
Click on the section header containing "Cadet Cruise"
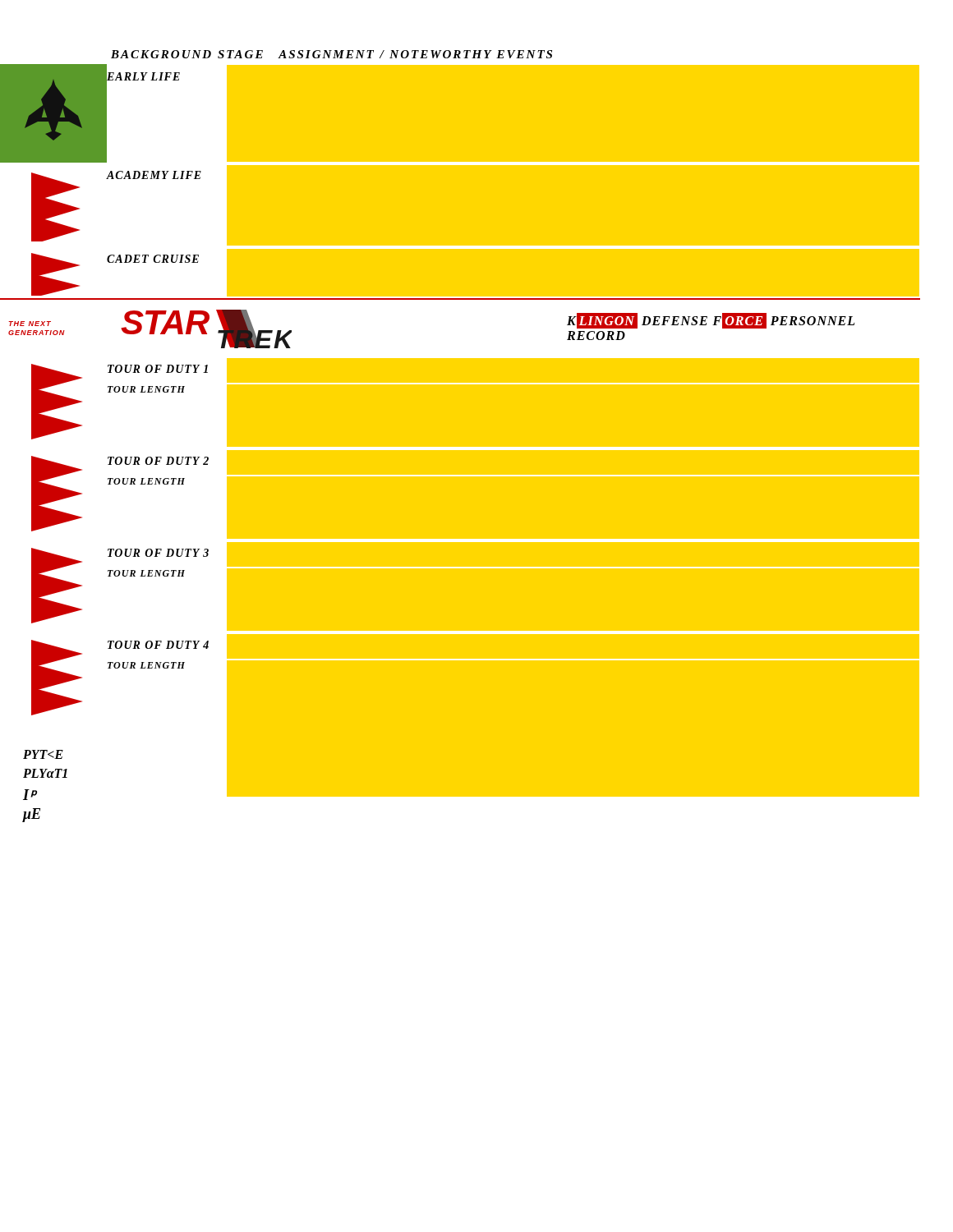[x=460, y=273]
